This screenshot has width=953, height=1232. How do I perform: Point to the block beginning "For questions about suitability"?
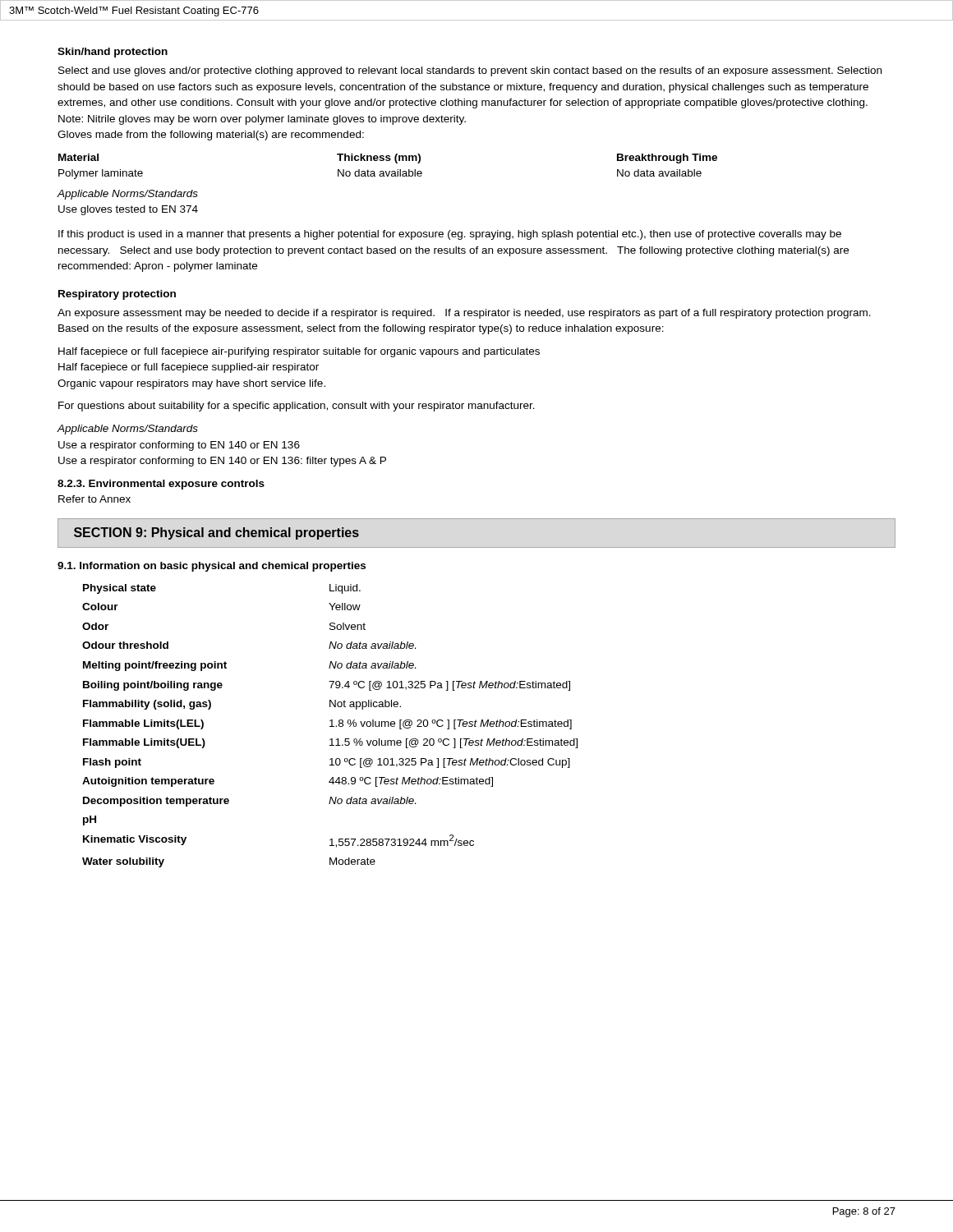coord(296,406)
